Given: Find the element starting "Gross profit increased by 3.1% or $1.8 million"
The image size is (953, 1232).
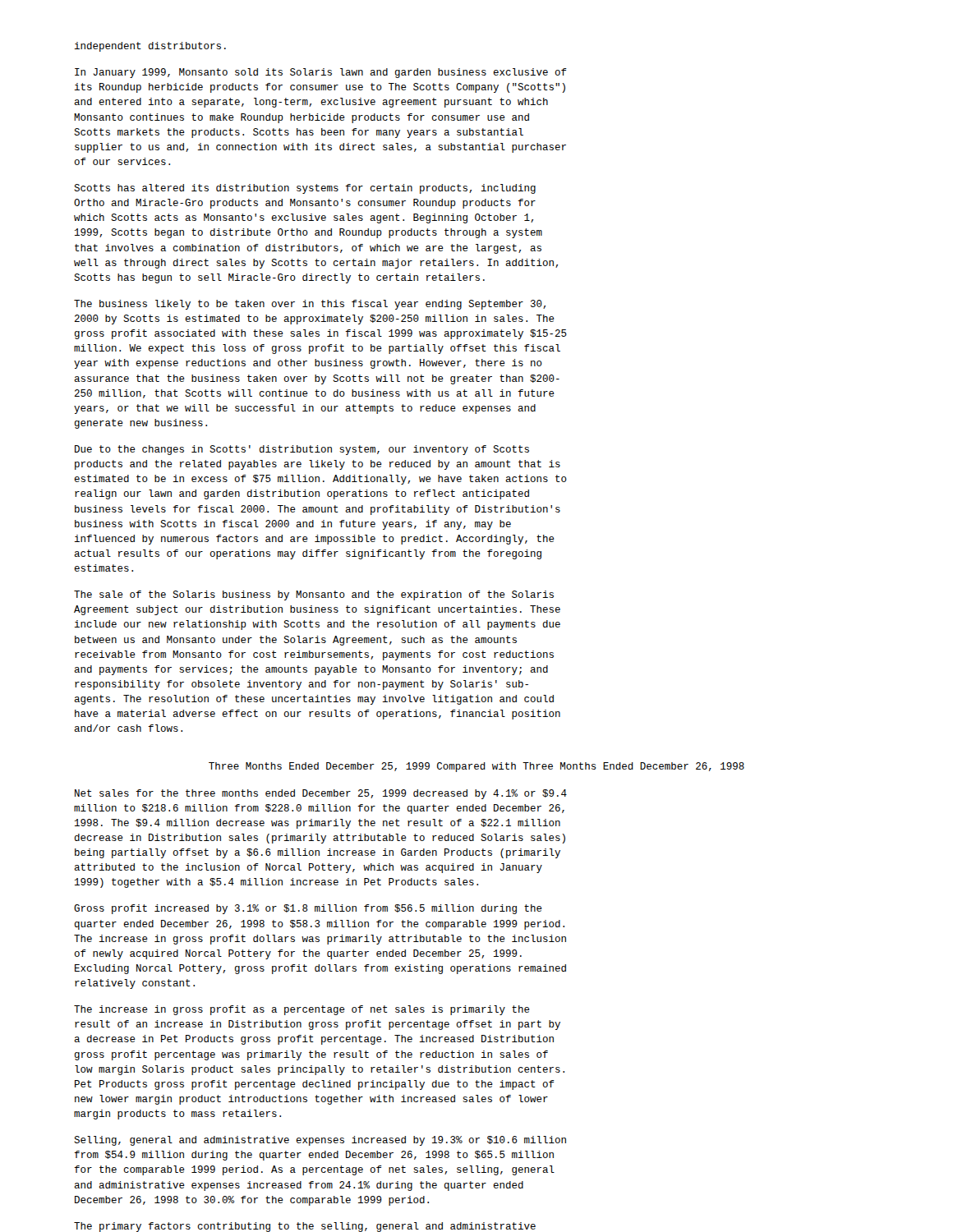Looking at the screenshot, I should coord(320,947).
